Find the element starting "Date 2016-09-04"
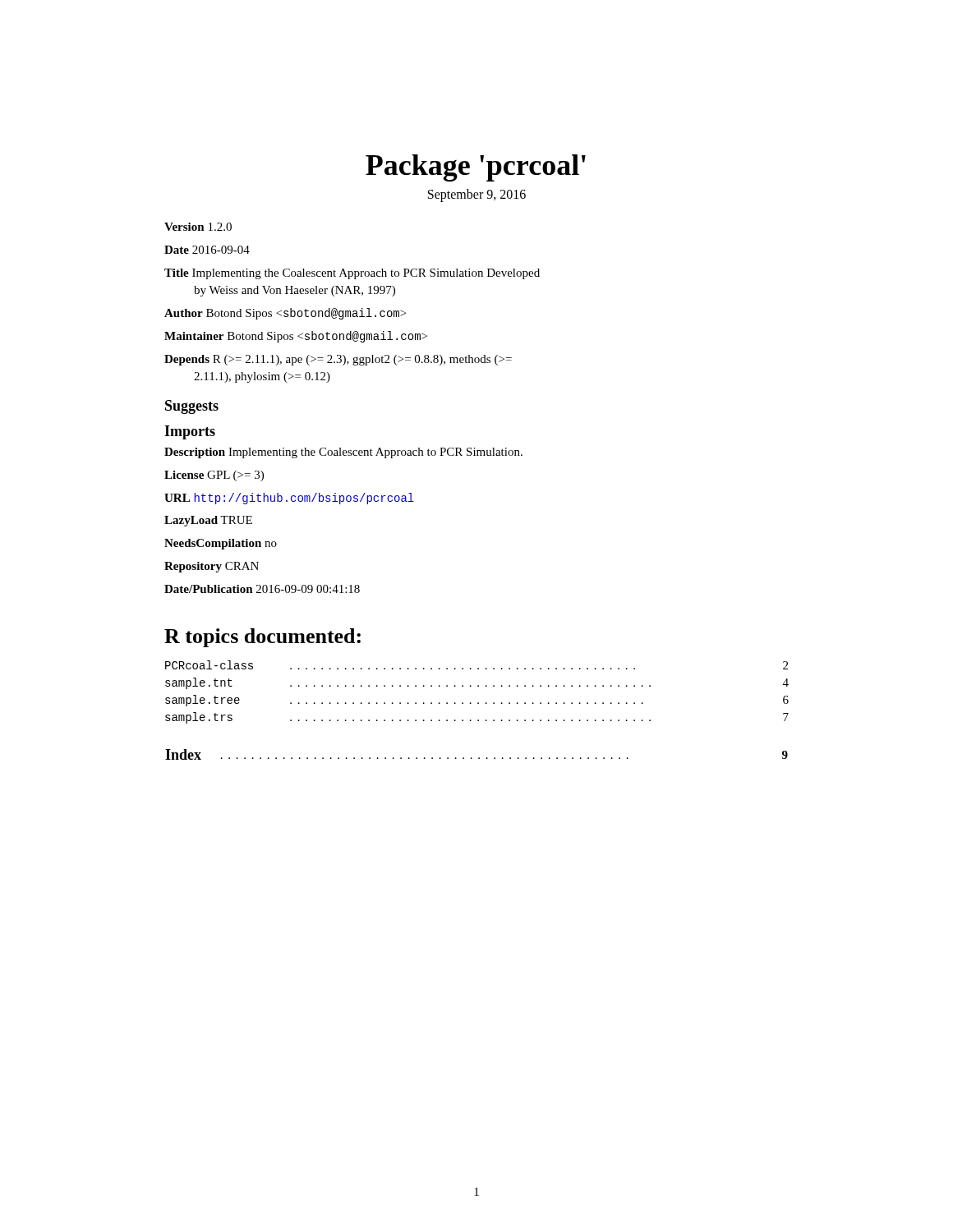This screenshot has height=1232, width=953. [x=207, y=249]
